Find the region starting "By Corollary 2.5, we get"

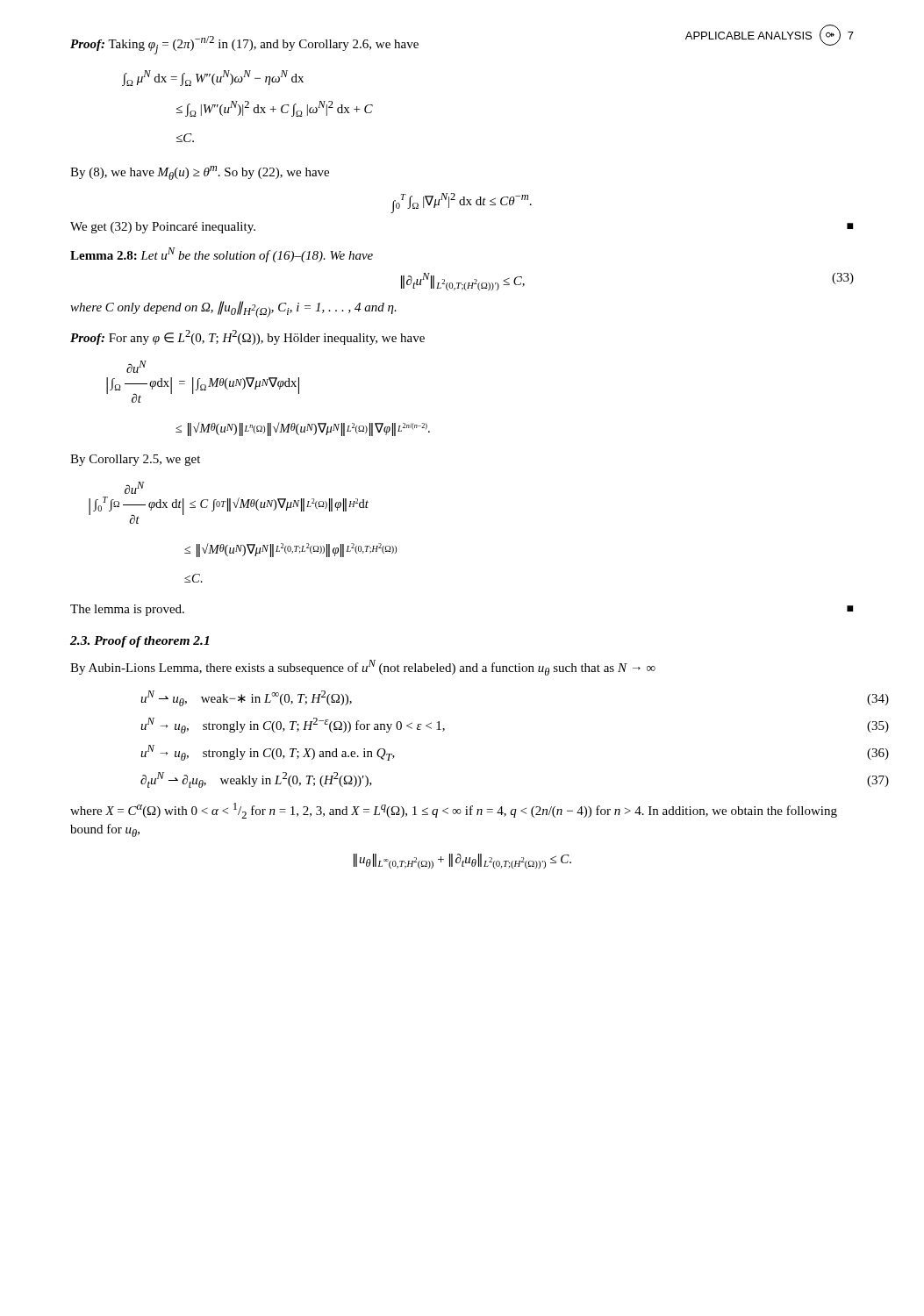pyautogui.click(x=135, y=459)
